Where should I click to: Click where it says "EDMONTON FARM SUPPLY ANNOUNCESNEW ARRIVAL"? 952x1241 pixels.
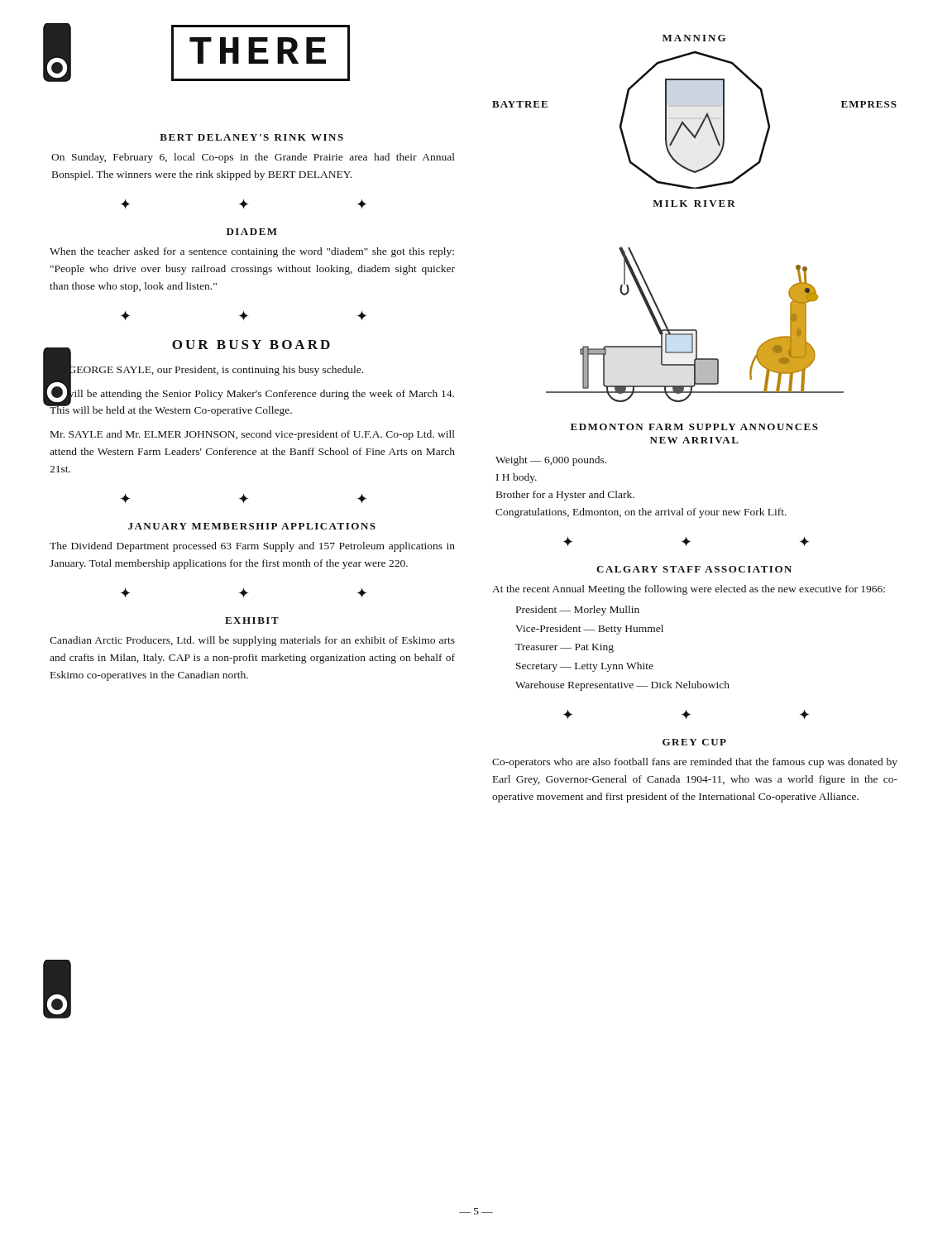tap(695, 433)
